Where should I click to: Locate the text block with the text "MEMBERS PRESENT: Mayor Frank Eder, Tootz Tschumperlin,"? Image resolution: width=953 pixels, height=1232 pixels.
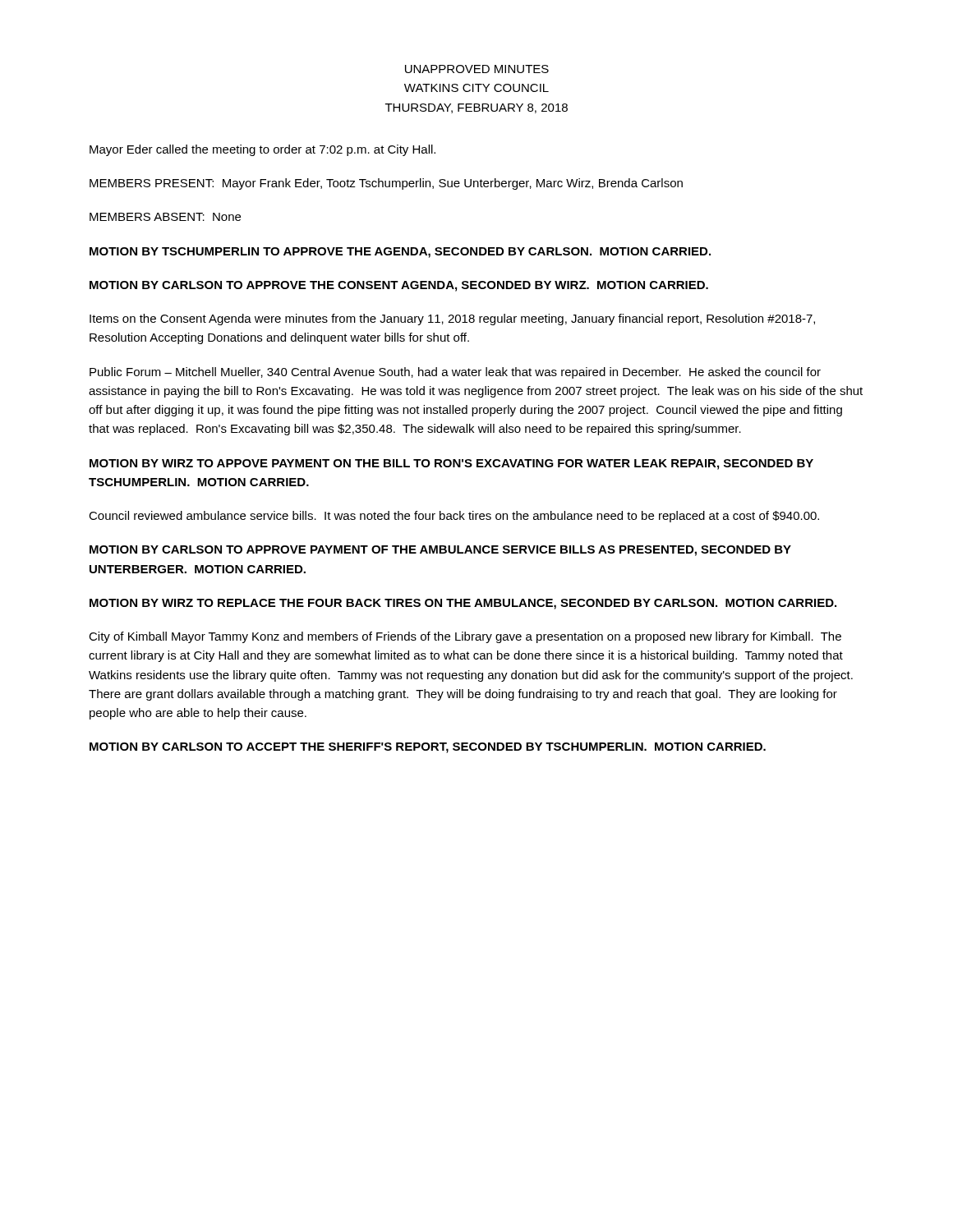pyautogui.click(x=386, y=183)
